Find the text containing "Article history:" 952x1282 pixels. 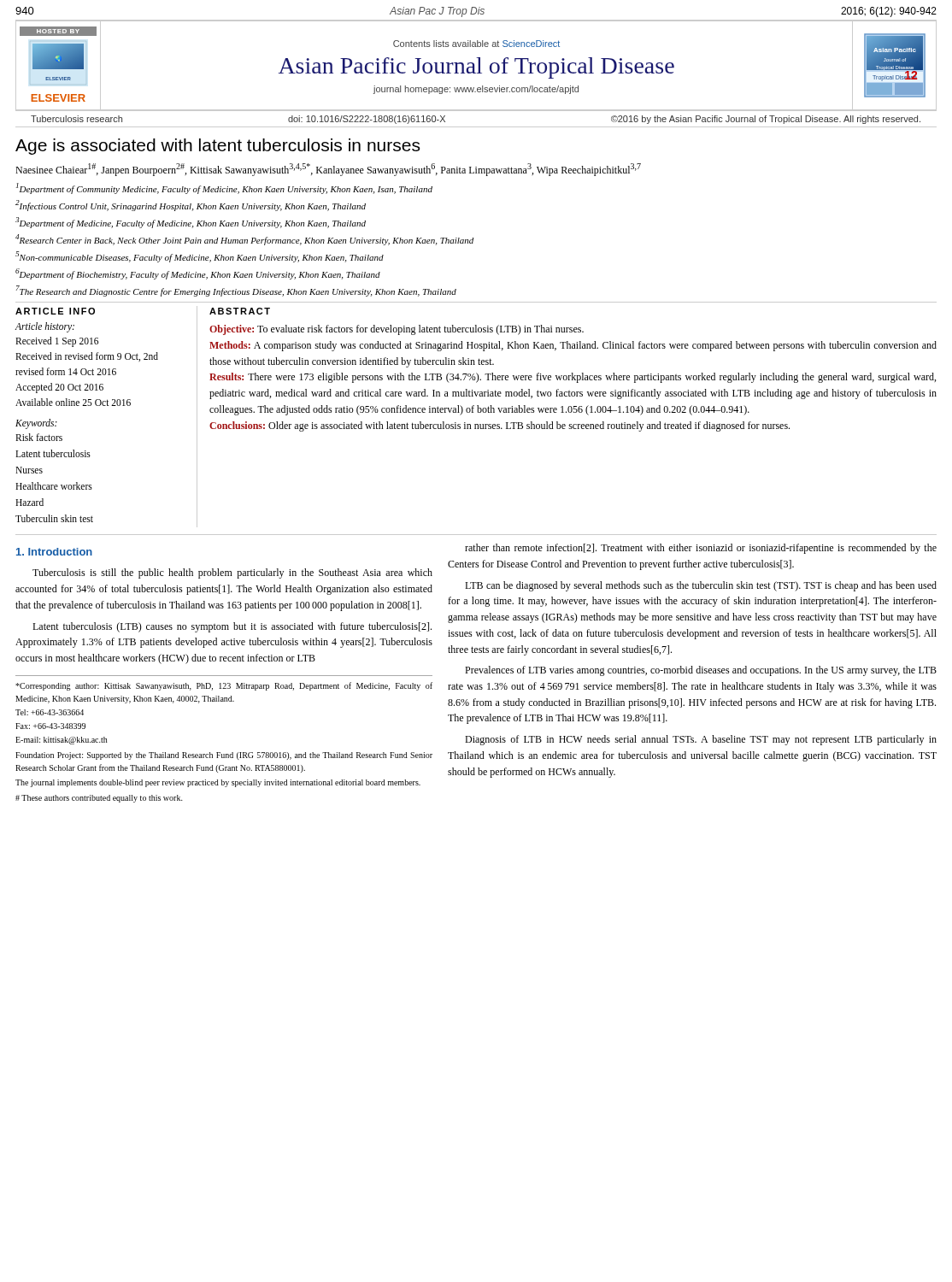tap(45, 327)
